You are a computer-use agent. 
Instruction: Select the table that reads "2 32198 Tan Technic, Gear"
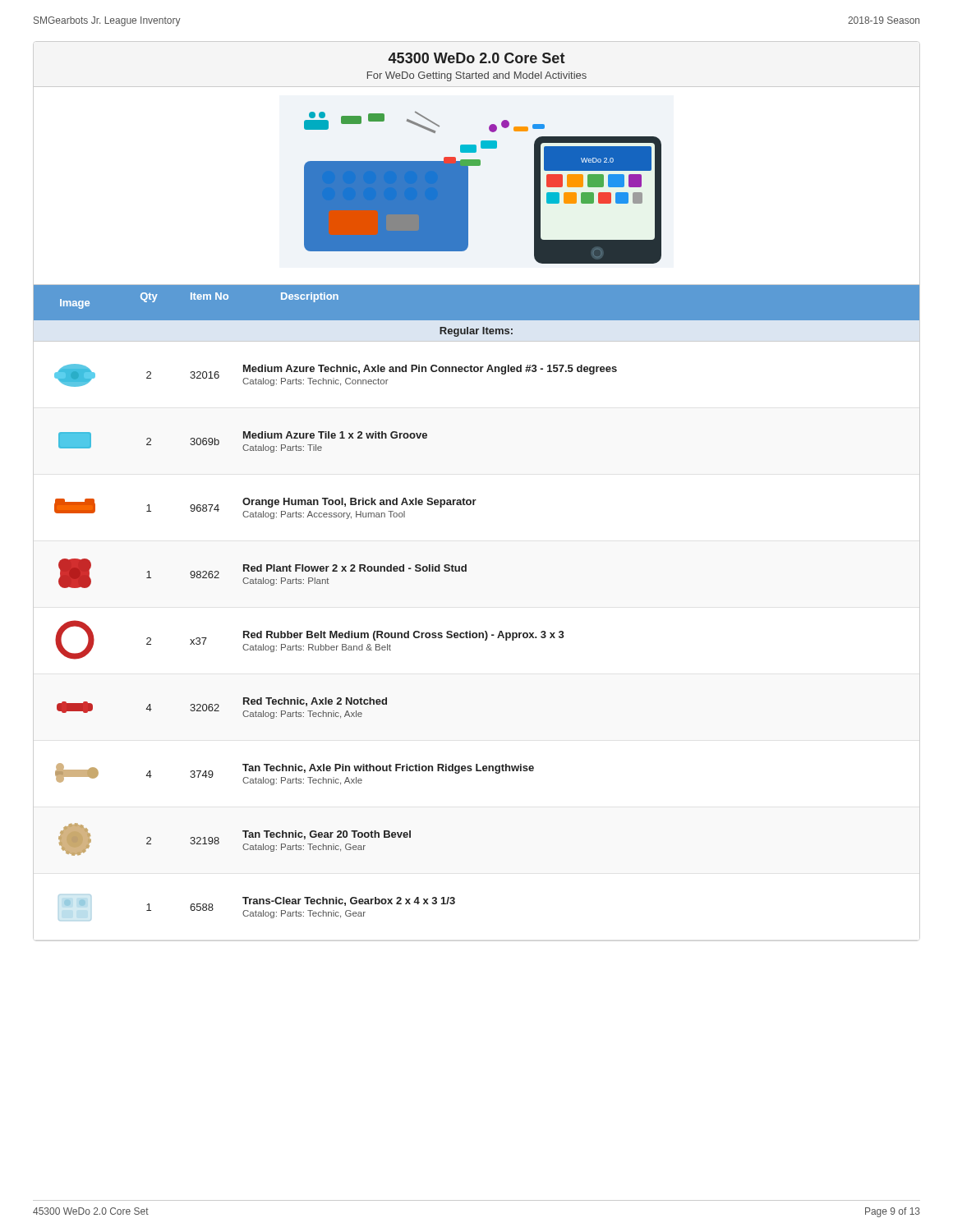(x=476, y=841)
